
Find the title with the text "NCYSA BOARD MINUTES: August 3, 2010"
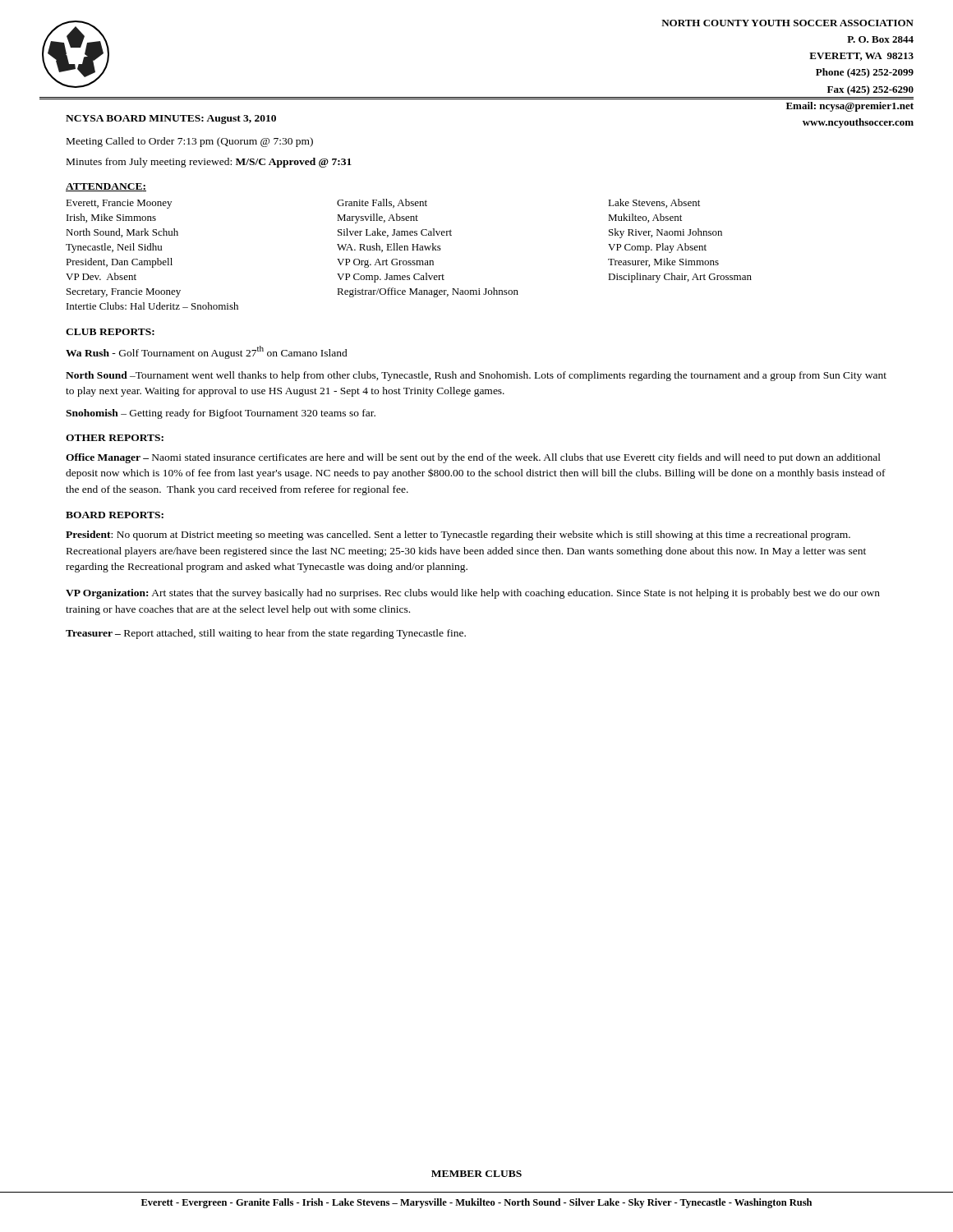coord(171,118)
